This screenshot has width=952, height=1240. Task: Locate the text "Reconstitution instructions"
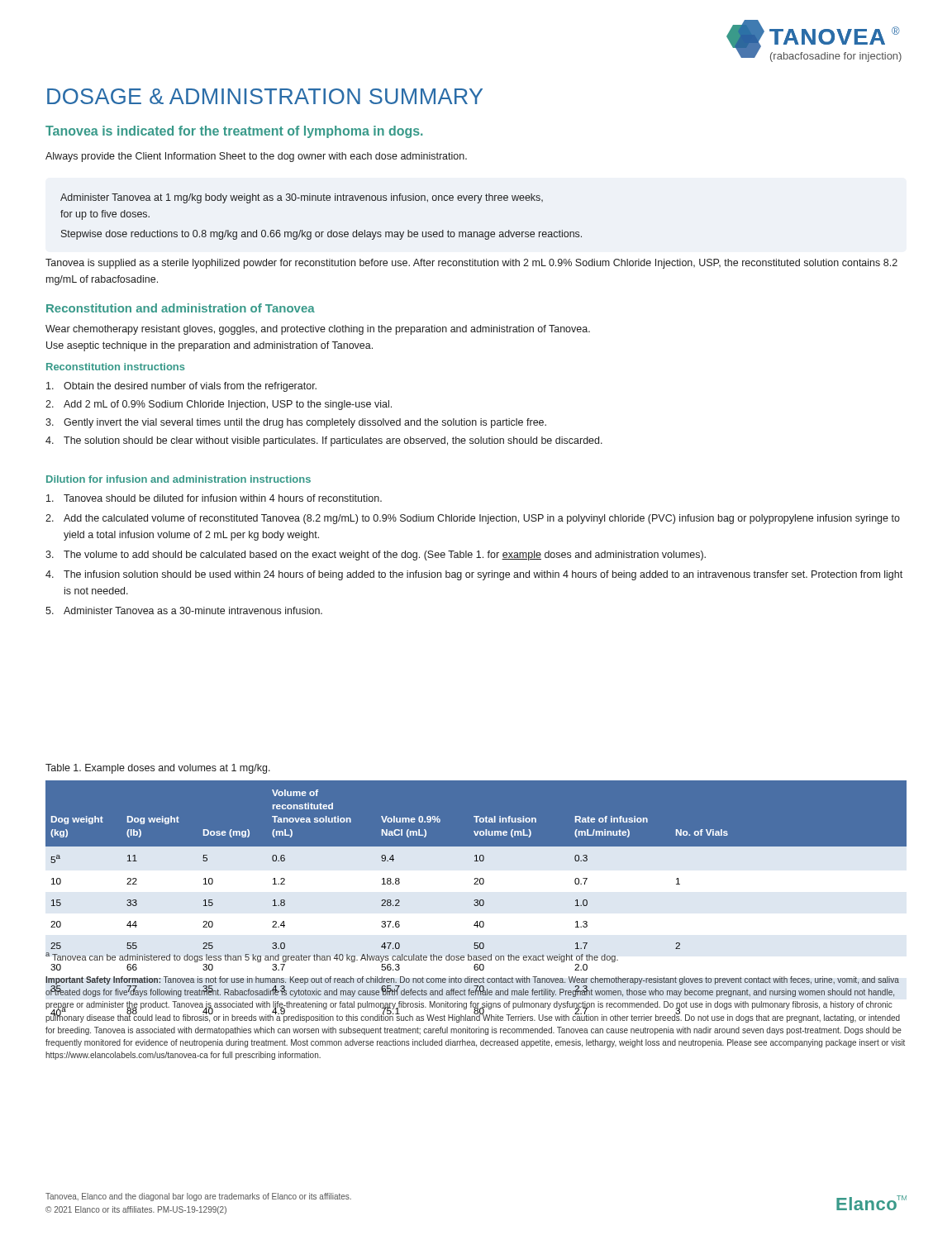(115, 367)
